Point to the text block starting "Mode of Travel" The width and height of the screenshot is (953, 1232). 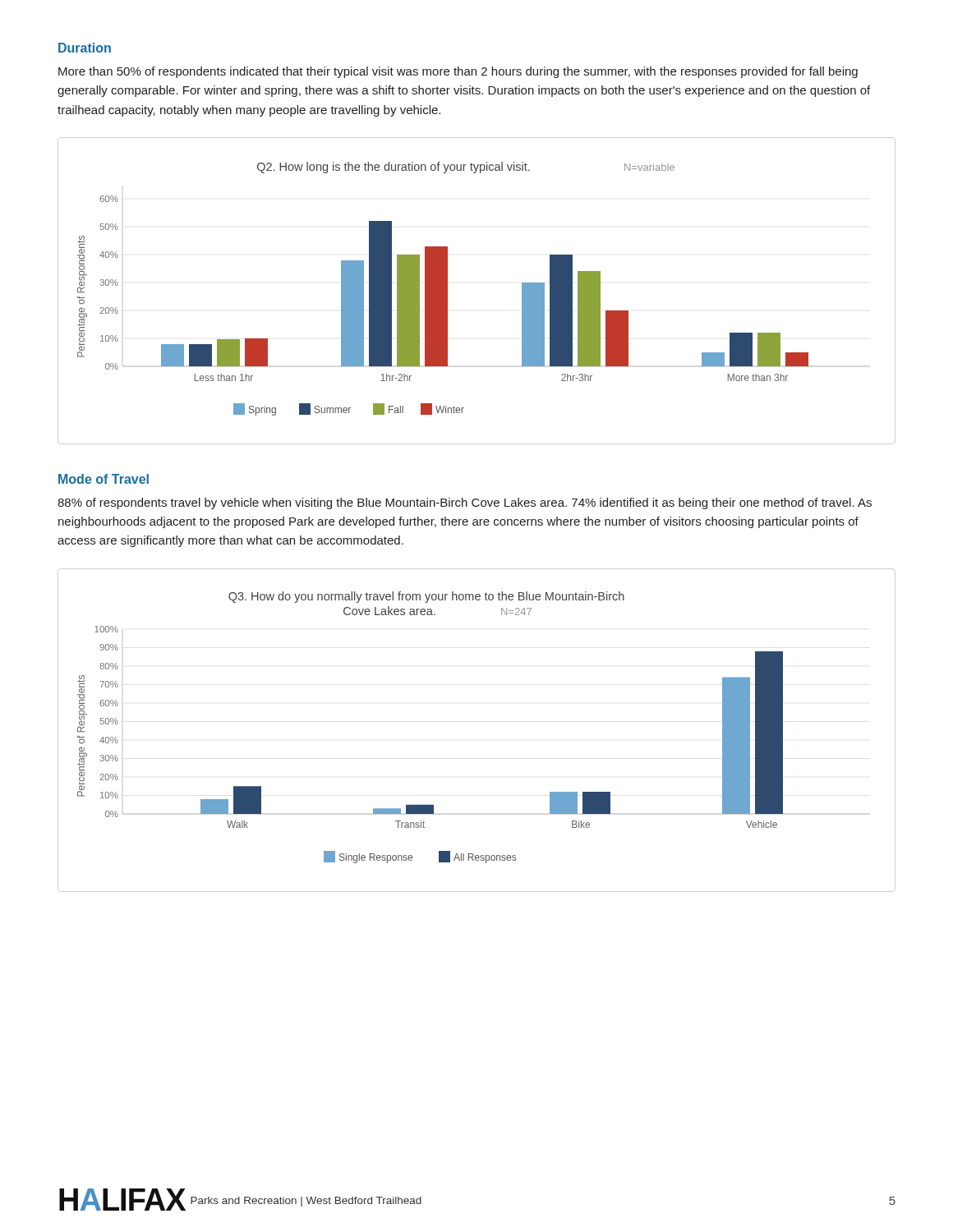point(103,479)
